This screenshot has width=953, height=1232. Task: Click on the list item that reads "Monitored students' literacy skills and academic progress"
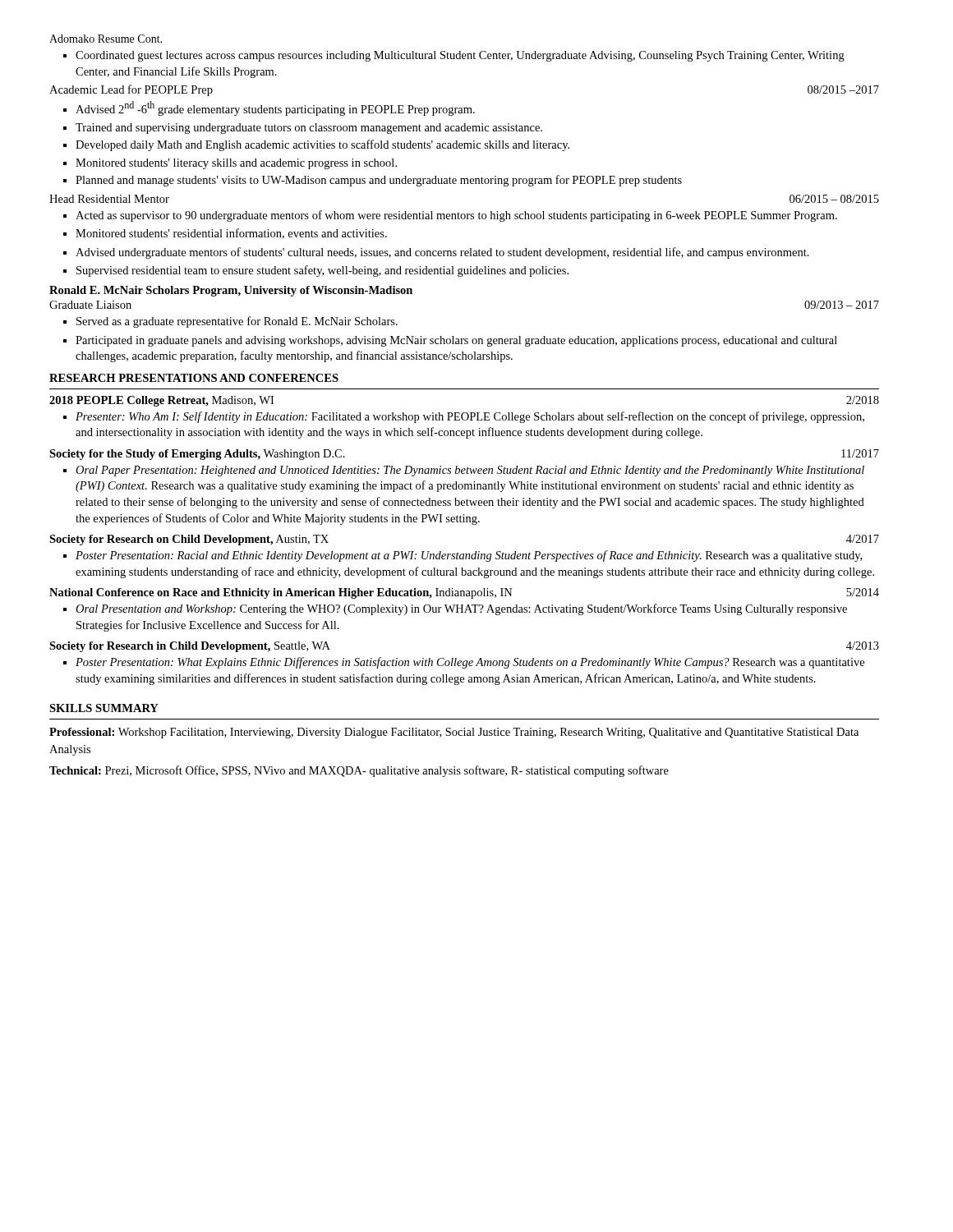tap(237, 162)
